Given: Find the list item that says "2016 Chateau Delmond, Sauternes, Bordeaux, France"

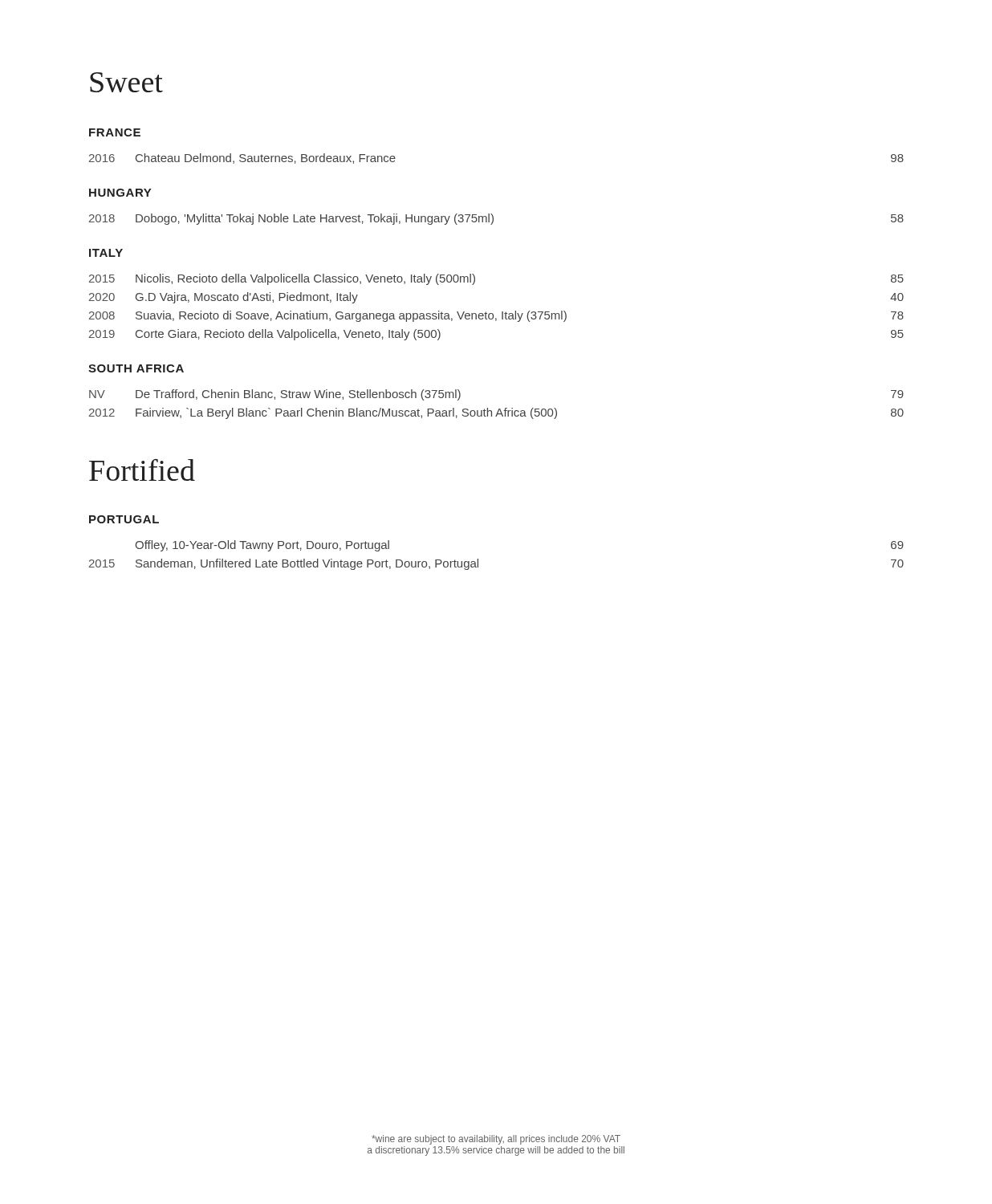Looking at the screenshot, I should pos(100,159).
